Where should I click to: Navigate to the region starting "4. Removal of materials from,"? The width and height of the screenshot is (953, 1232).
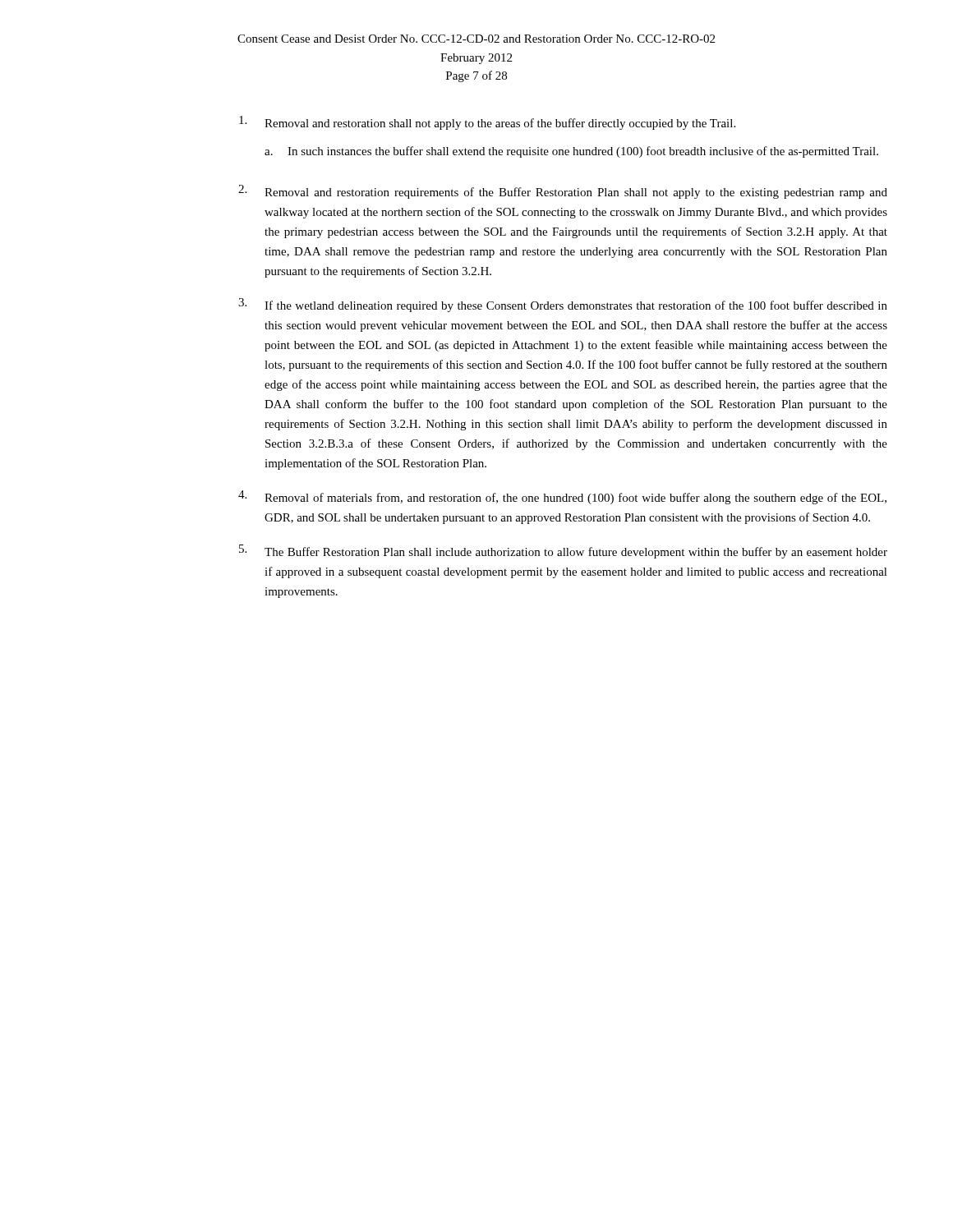click(563, 507)
